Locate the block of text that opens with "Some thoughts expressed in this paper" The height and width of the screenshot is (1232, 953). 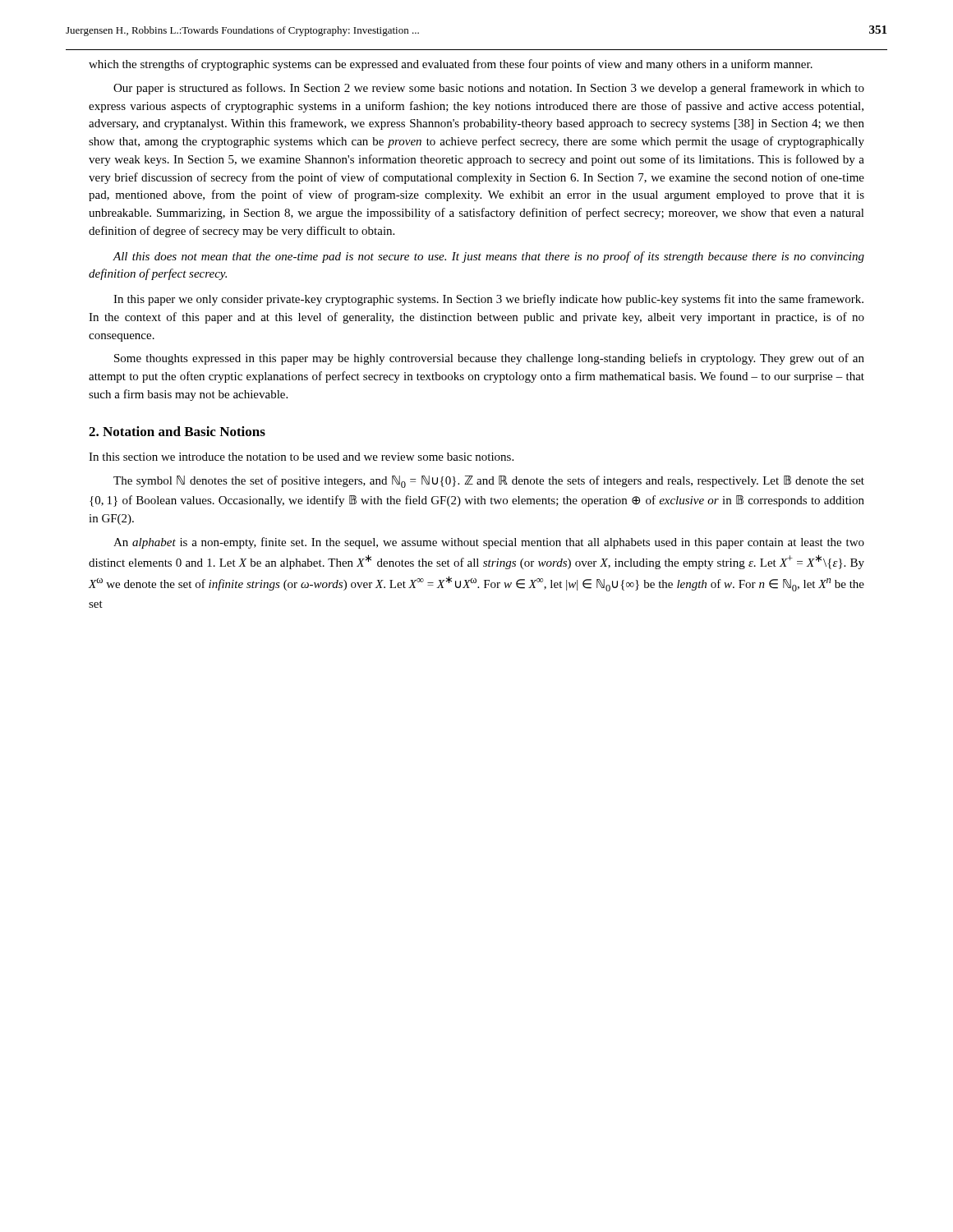476,377
